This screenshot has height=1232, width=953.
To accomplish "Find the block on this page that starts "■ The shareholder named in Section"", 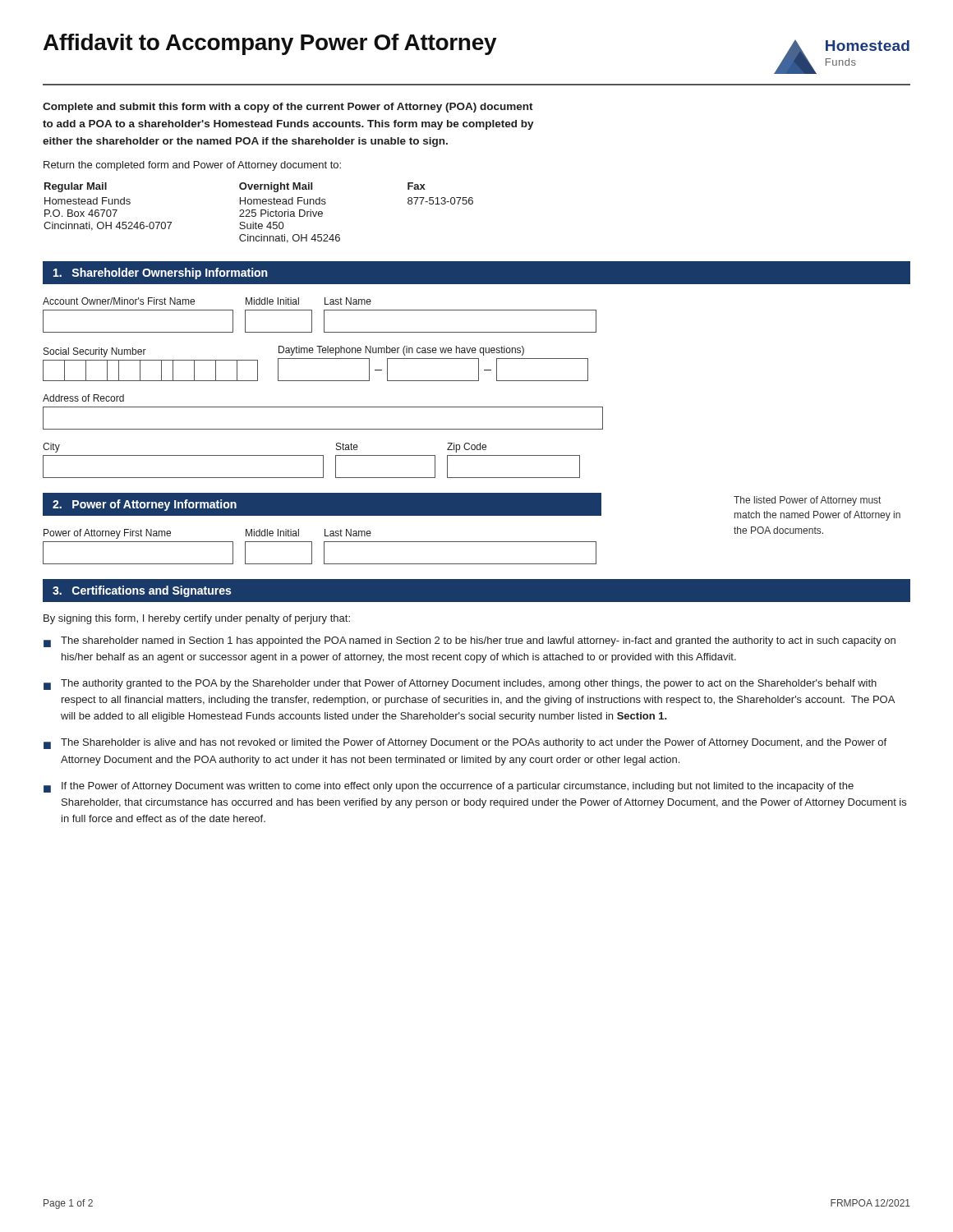I will coord(476,649).
